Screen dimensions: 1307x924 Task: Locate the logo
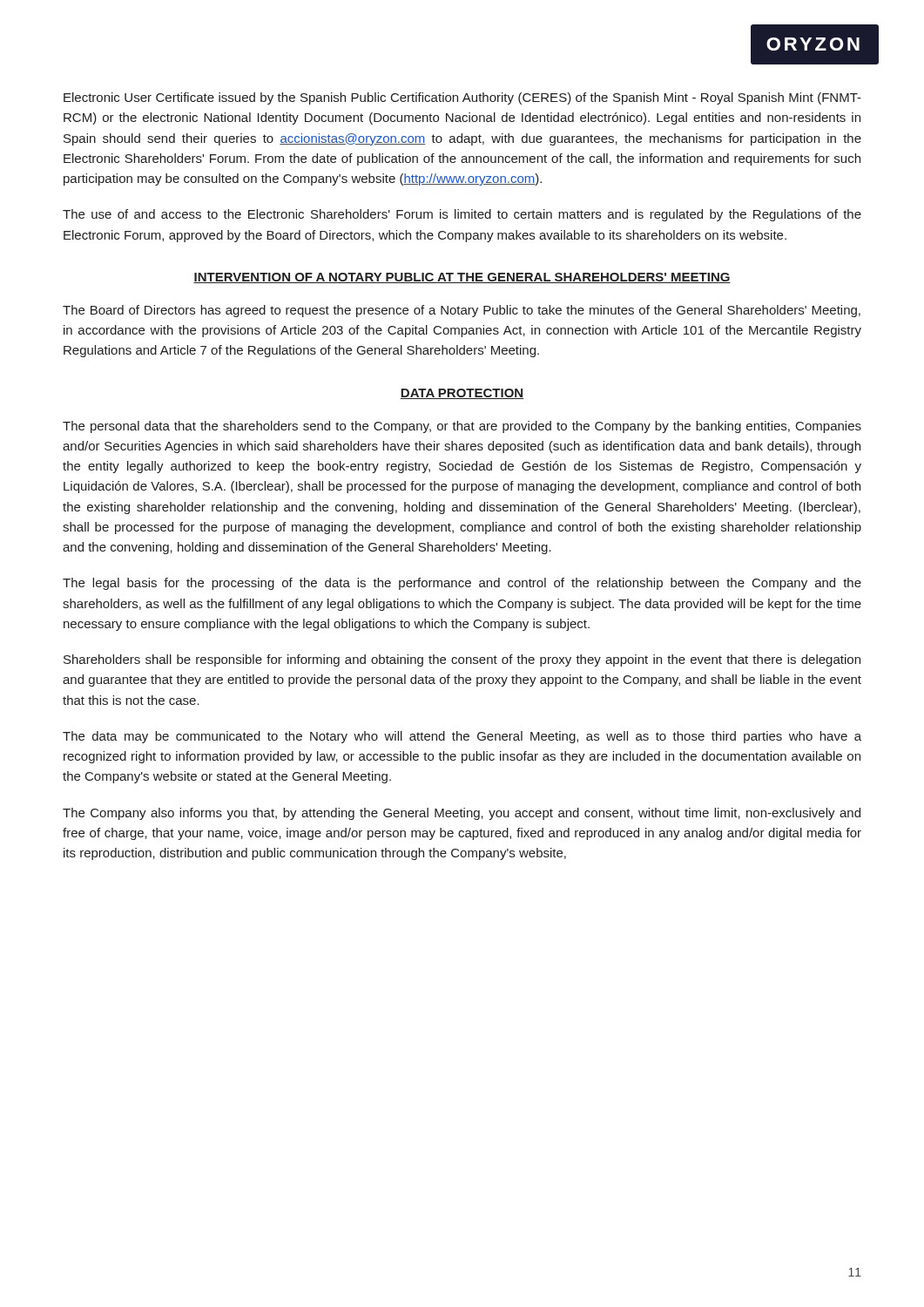[815, 44]
